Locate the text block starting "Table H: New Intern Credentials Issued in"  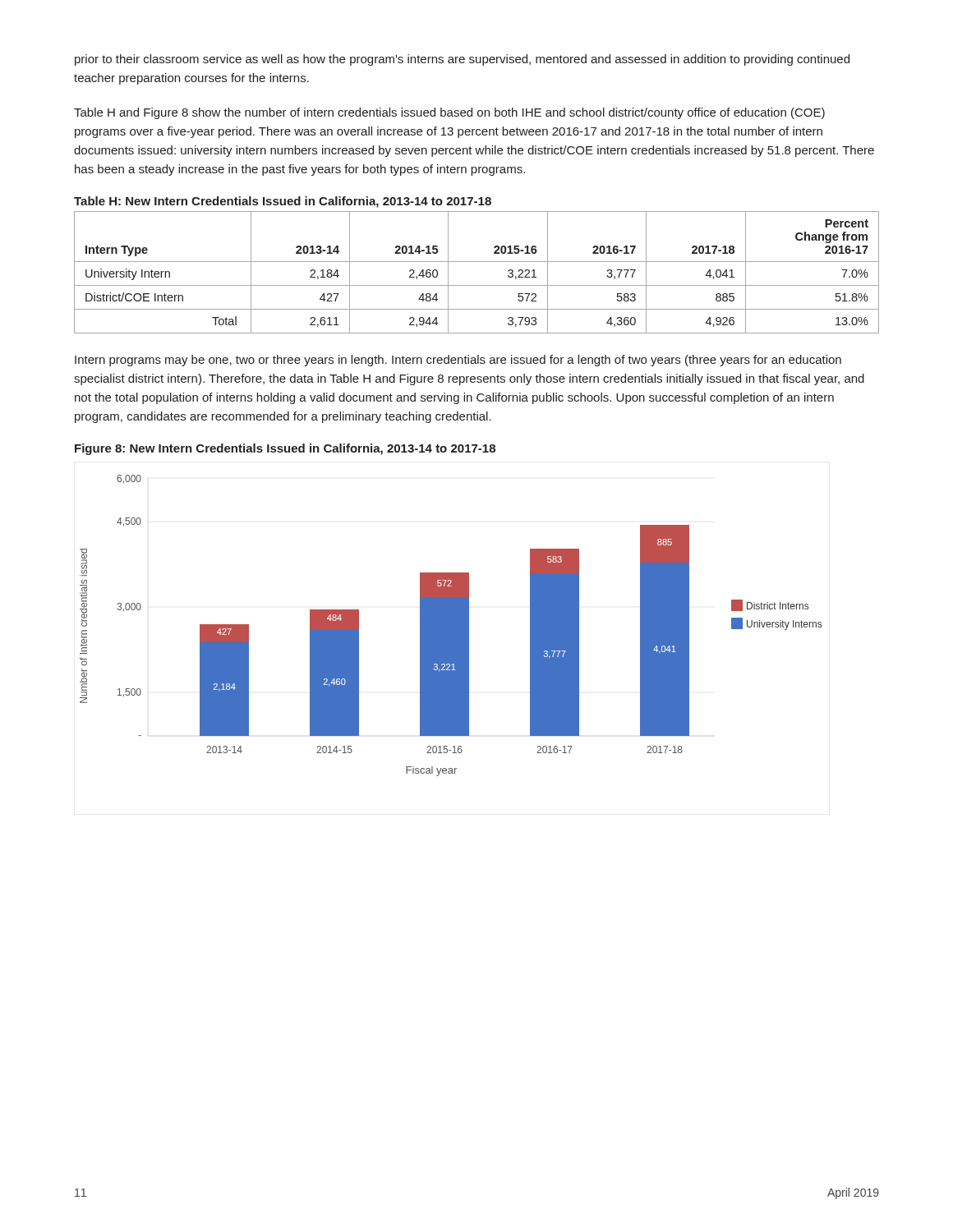point(283,200)
